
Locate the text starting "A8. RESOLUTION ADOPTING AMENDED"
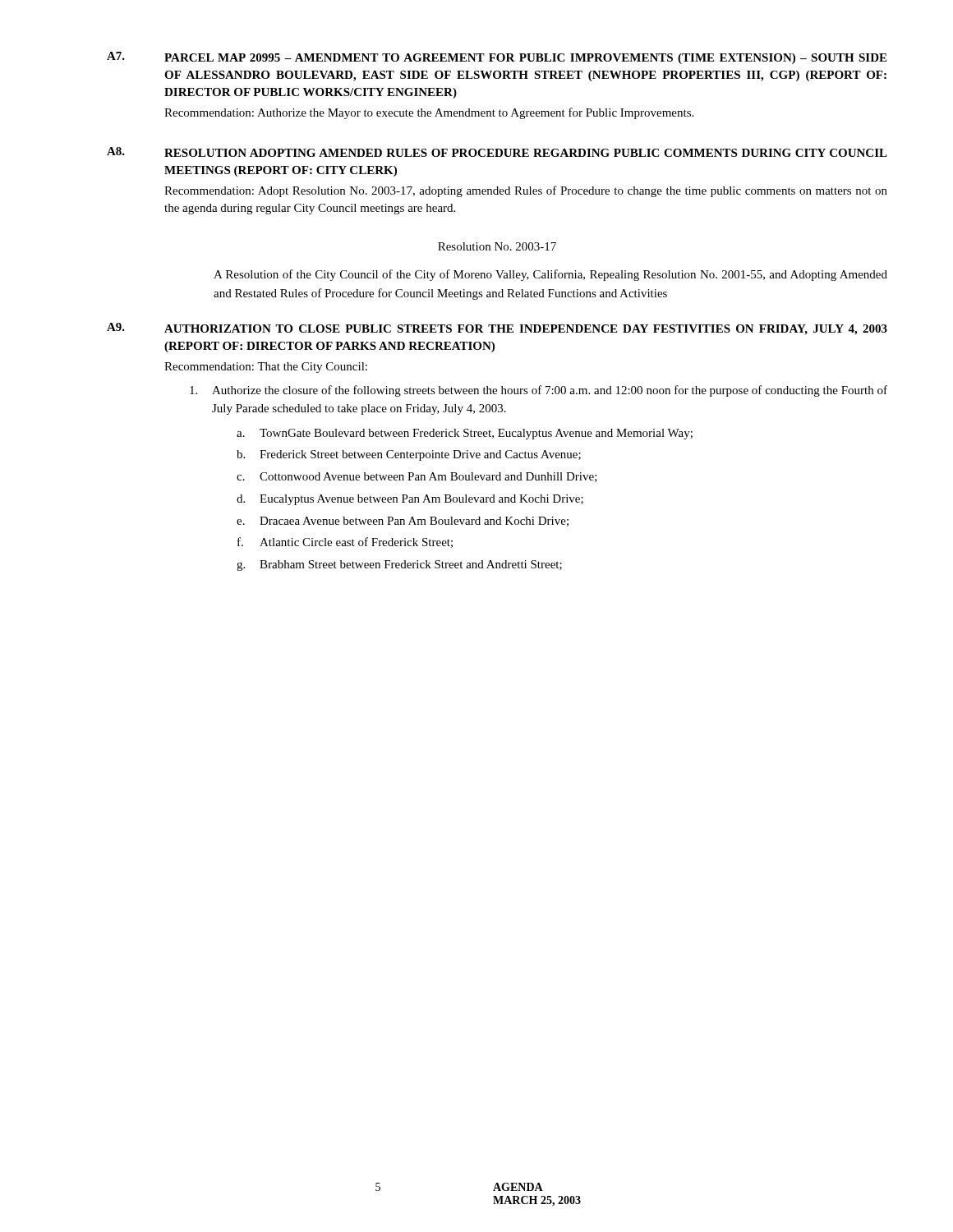point(497,181)
